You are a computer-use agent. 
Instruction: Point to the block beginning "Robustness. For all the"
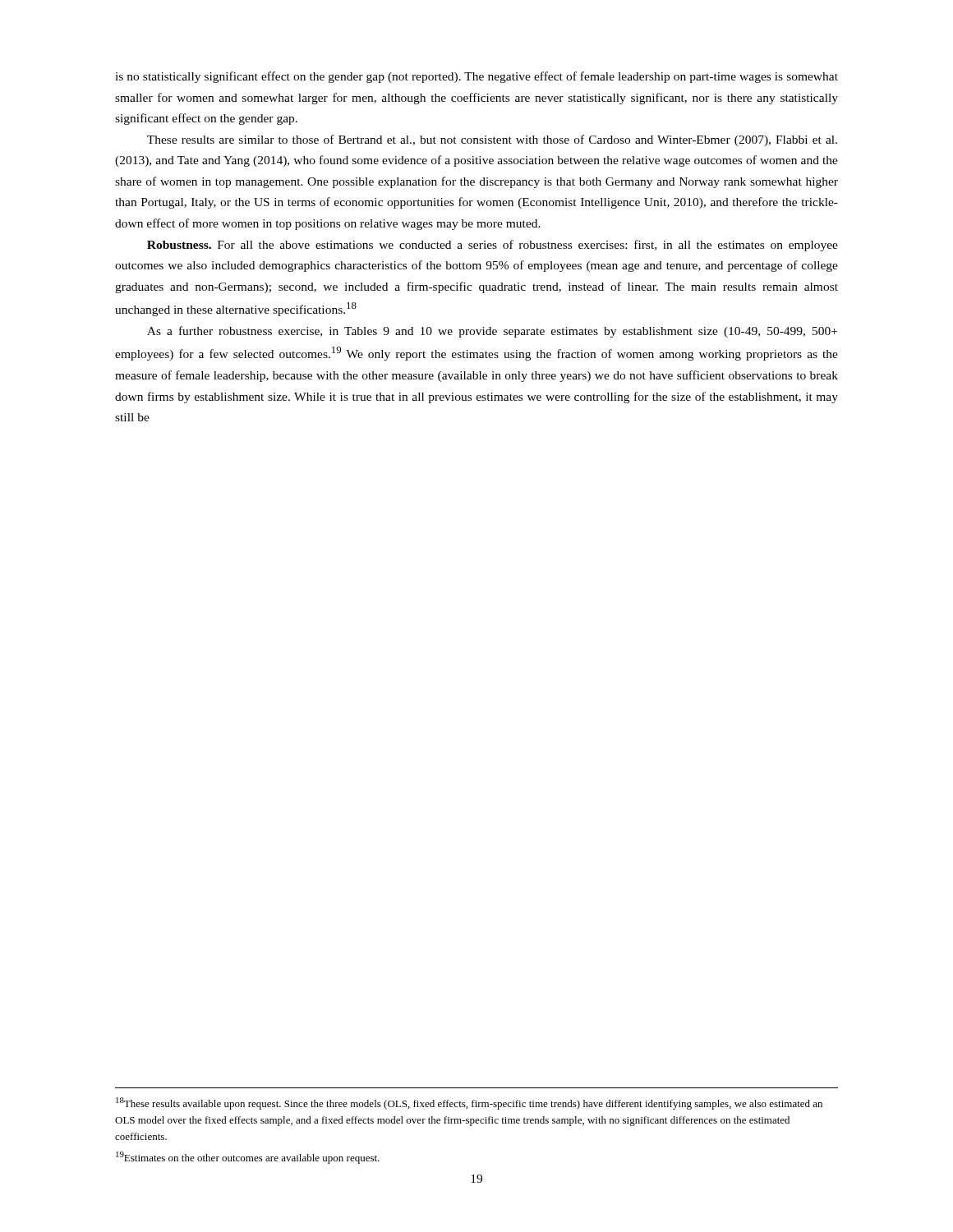point(476,277)
